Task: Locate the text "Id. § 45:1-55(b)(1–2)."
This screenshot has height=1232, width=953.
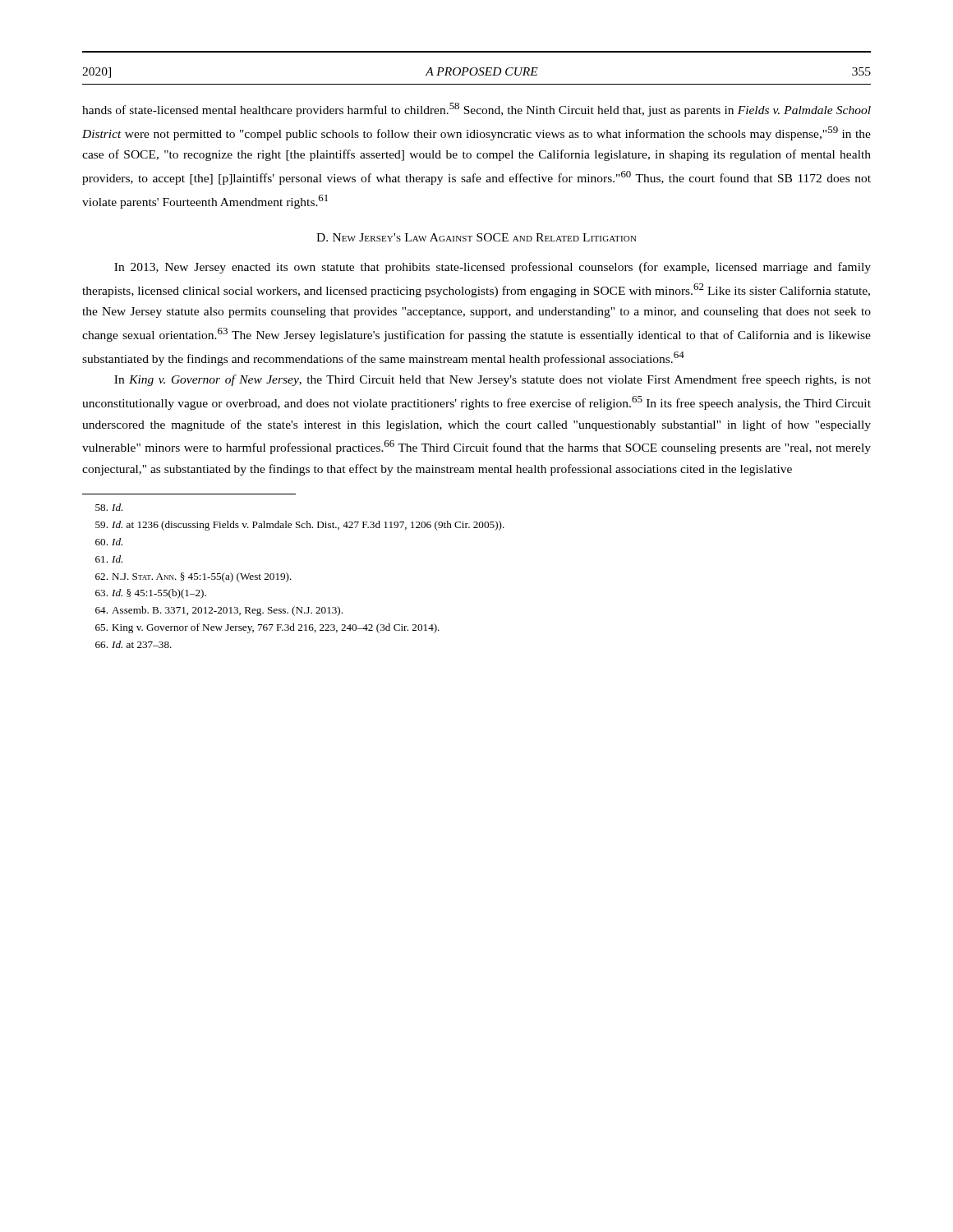Action: click(x=151, y=594)
